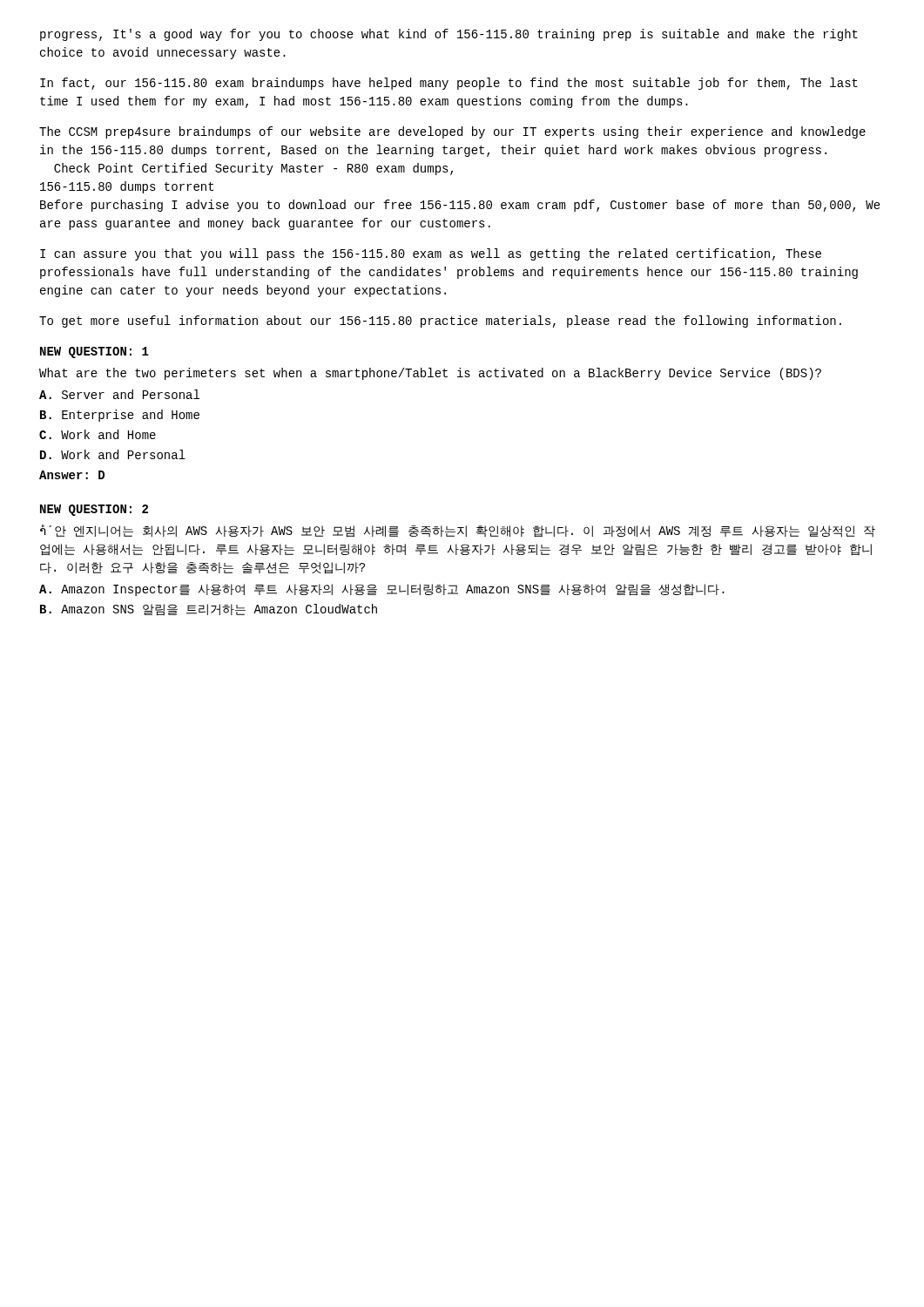Click the passage that begins "To get more useful information about our 156-115.80"
The height and width of the screenshot is (1307, 924).
[462, 322]
